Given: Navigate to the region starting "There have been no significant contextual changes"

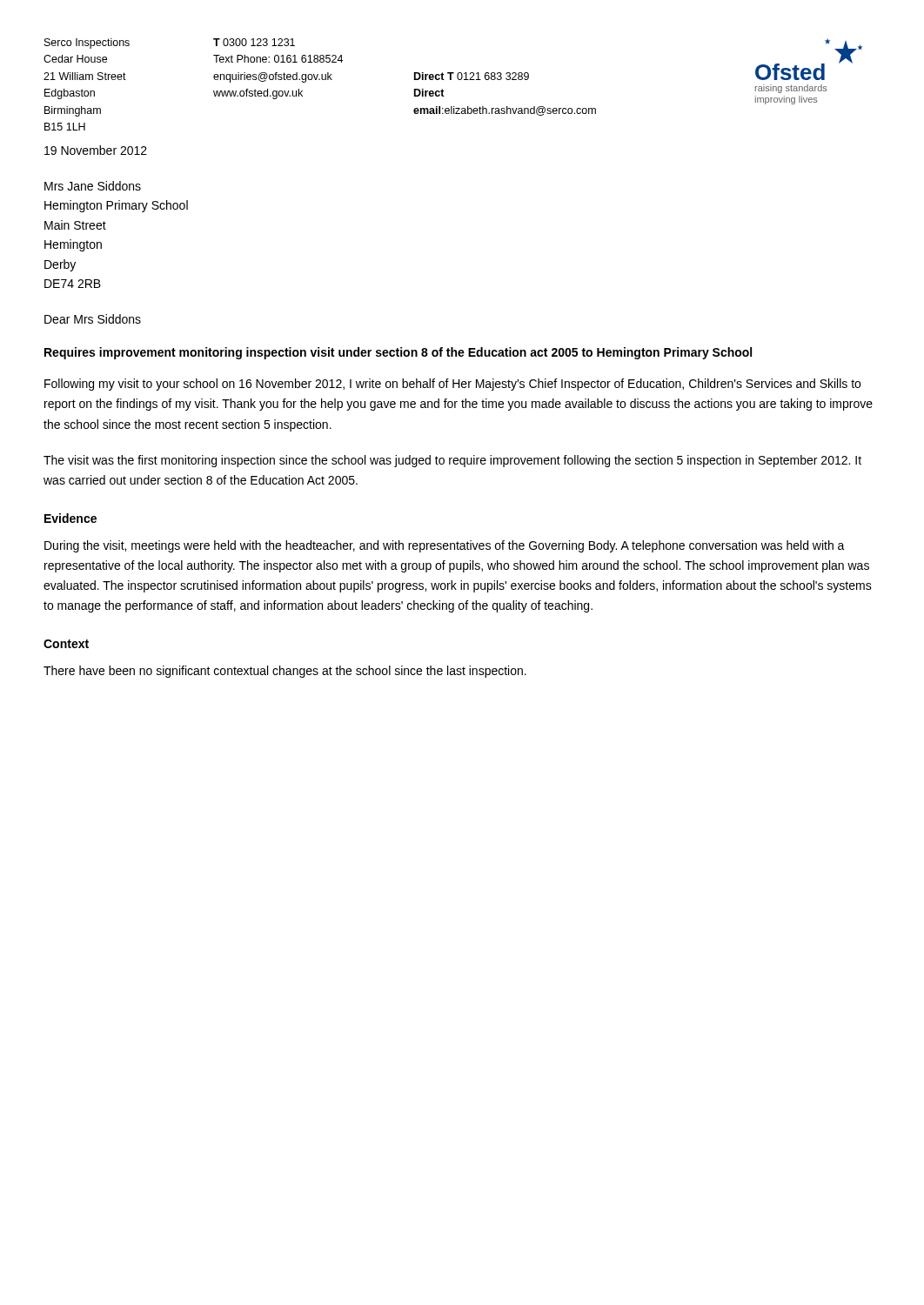Looking at the screenshot, I should (x=285, y=671).
